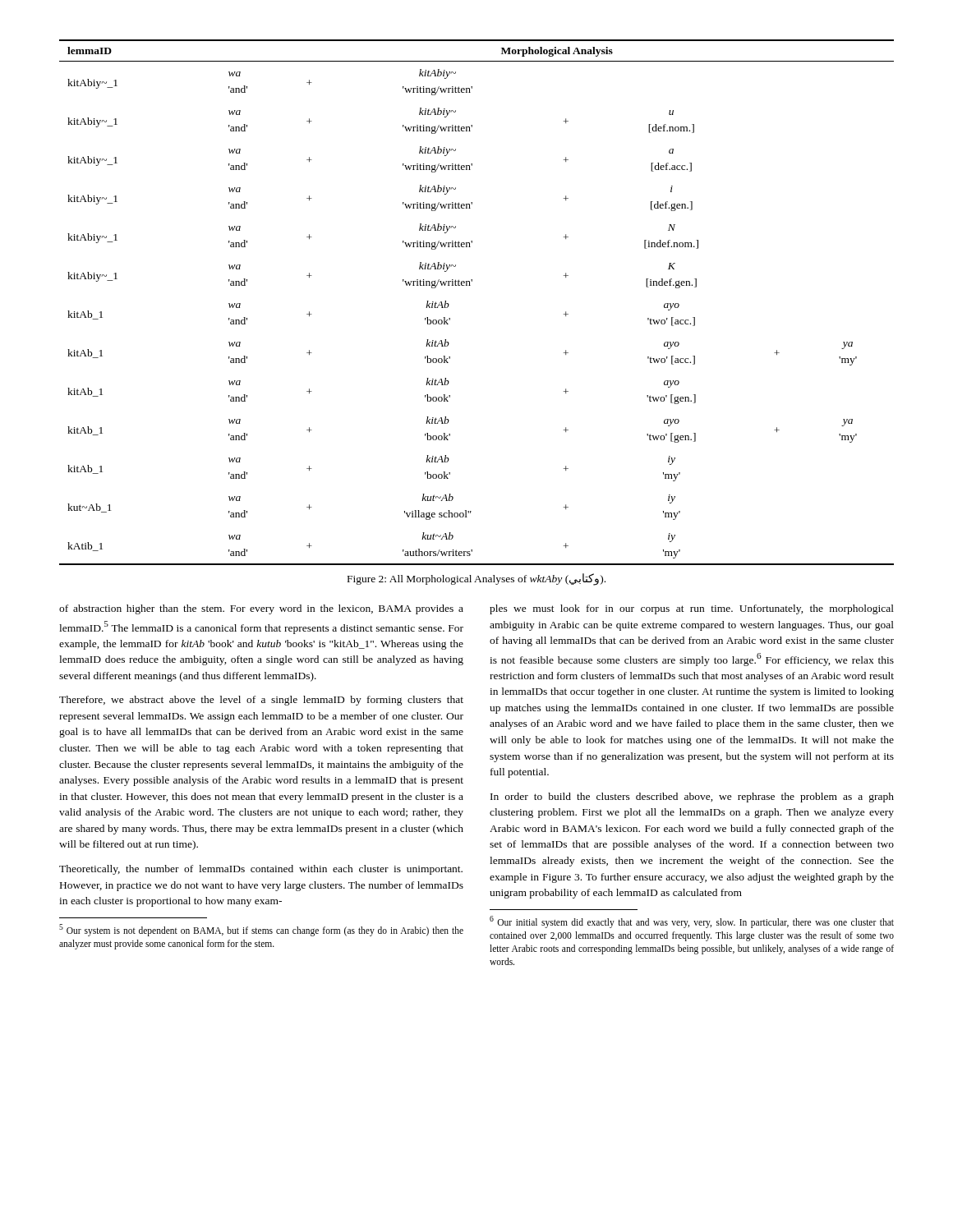This screenshot has width=953, height=1232.
Task: Click the passage that begins "6 Our initial system"
Action: [692, 941]
